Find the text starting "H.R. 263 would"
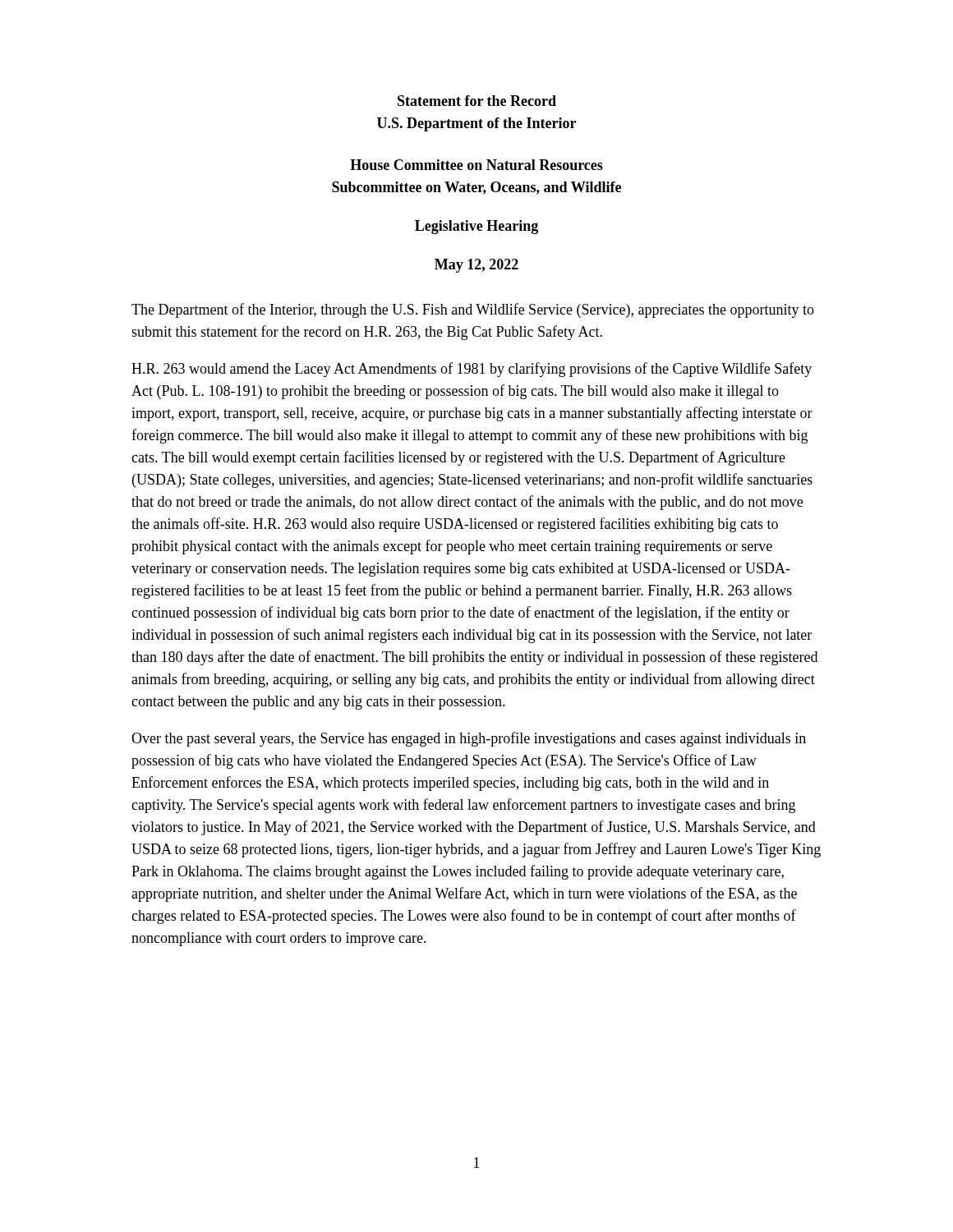The width and height of the screenshot is (953, 1232). click(x=476, y=536)
